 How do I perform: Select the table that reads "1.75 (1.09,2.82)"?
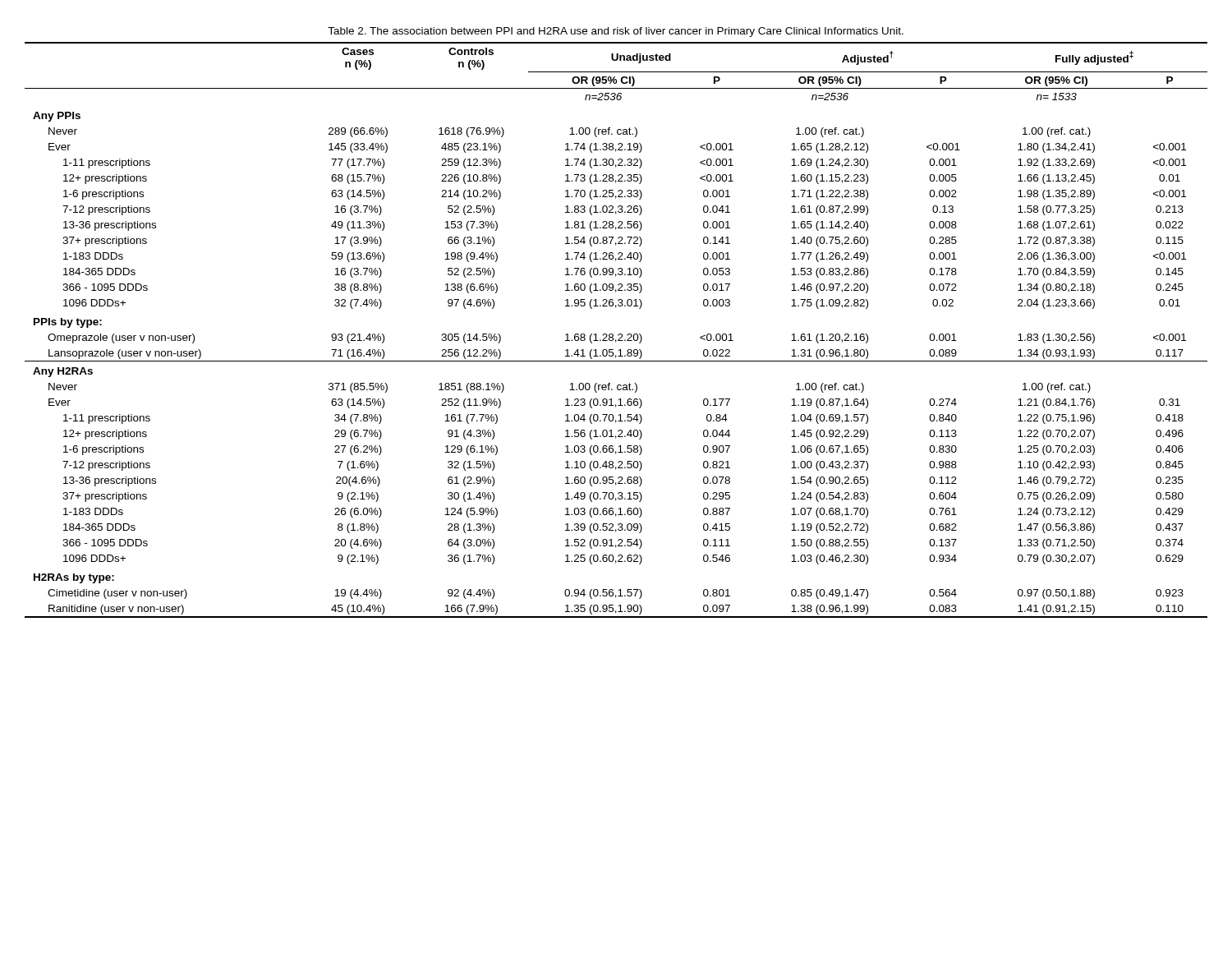616,330
